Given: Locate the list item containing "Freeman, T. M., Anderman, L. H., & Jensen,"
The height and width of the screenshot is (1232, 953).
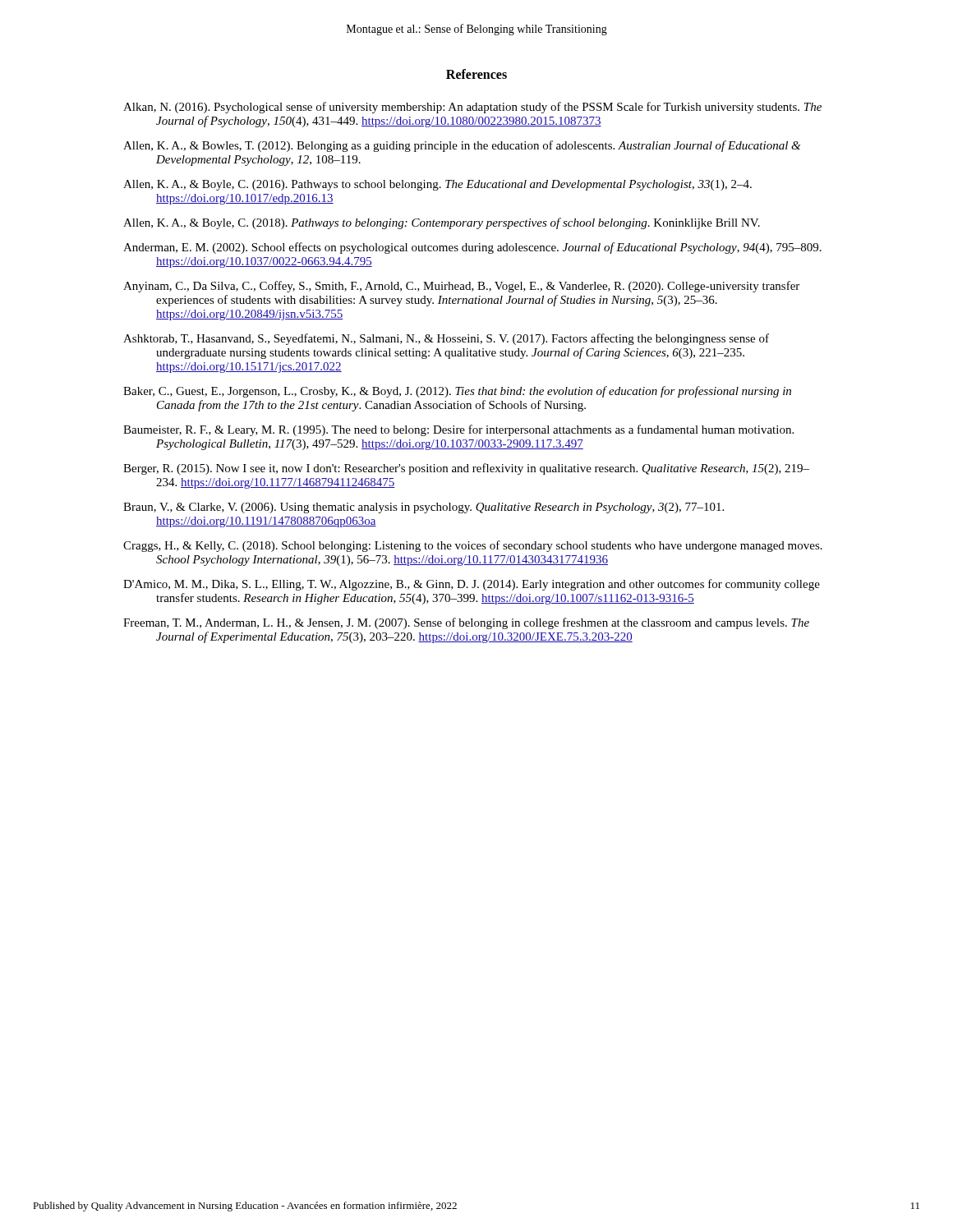Looking at the screenshot, I should coord(466,630).
